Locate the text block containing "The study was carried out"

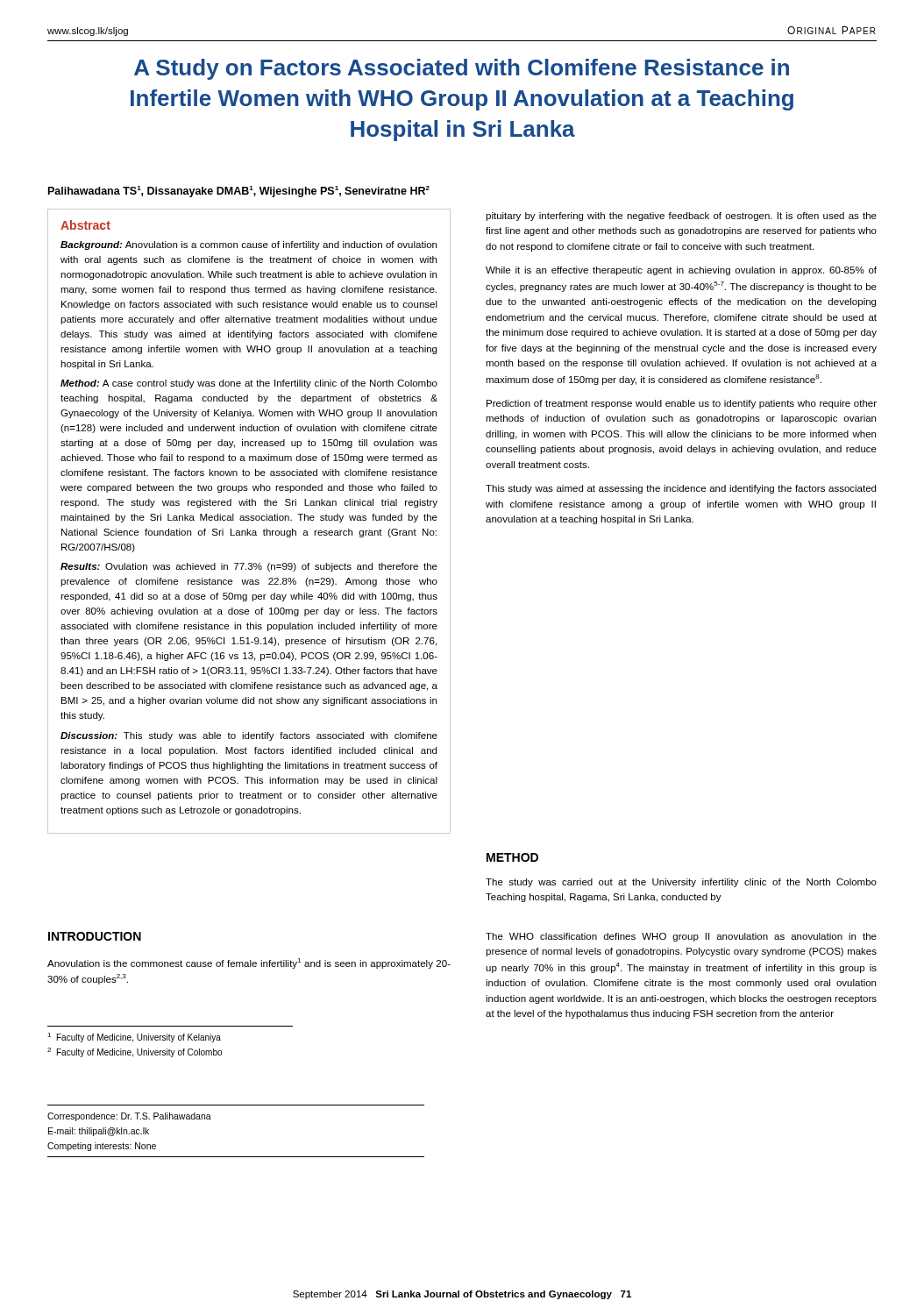681,890
